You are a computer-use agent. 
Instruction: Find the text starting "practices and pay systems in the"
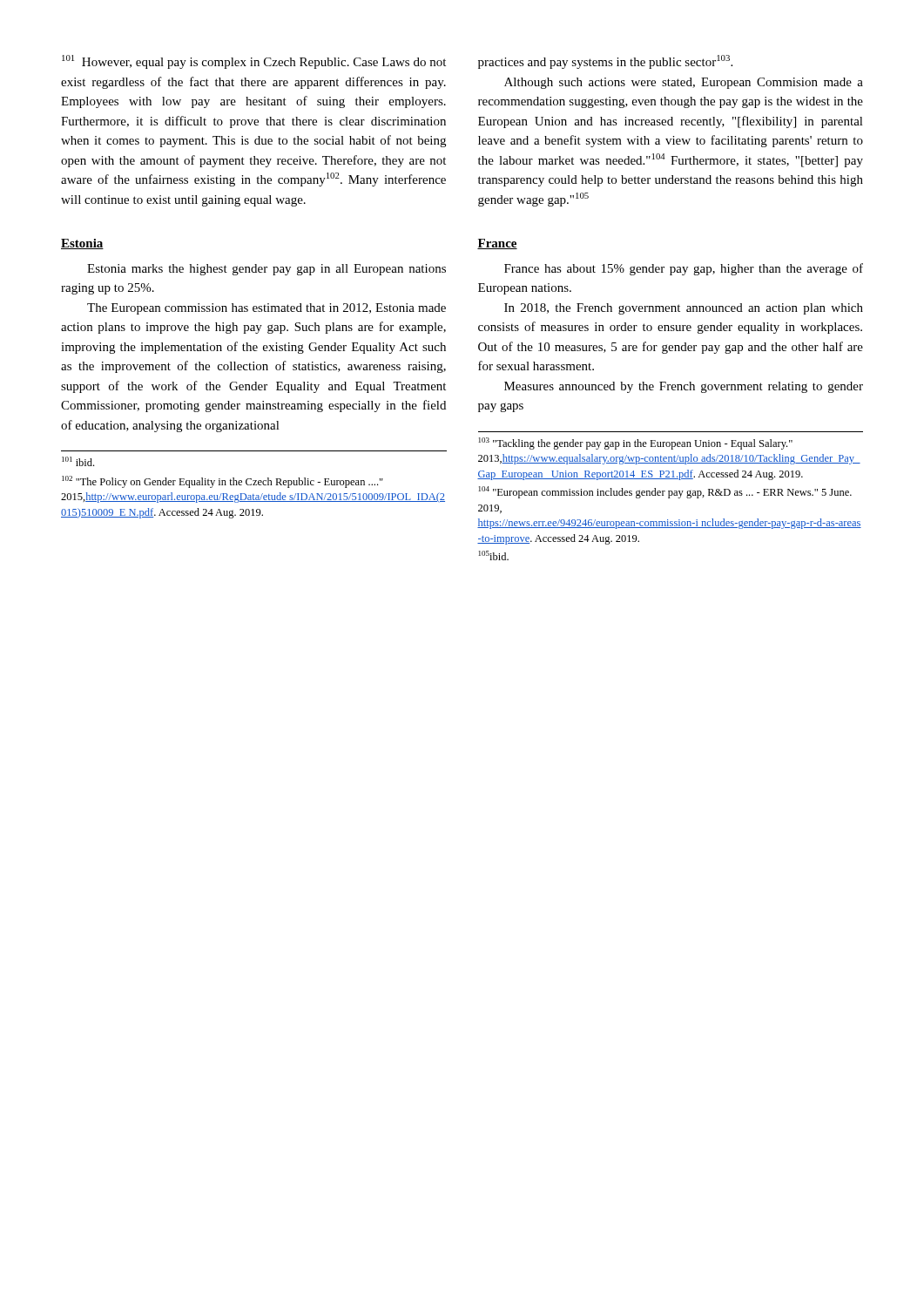click(670, 62)
